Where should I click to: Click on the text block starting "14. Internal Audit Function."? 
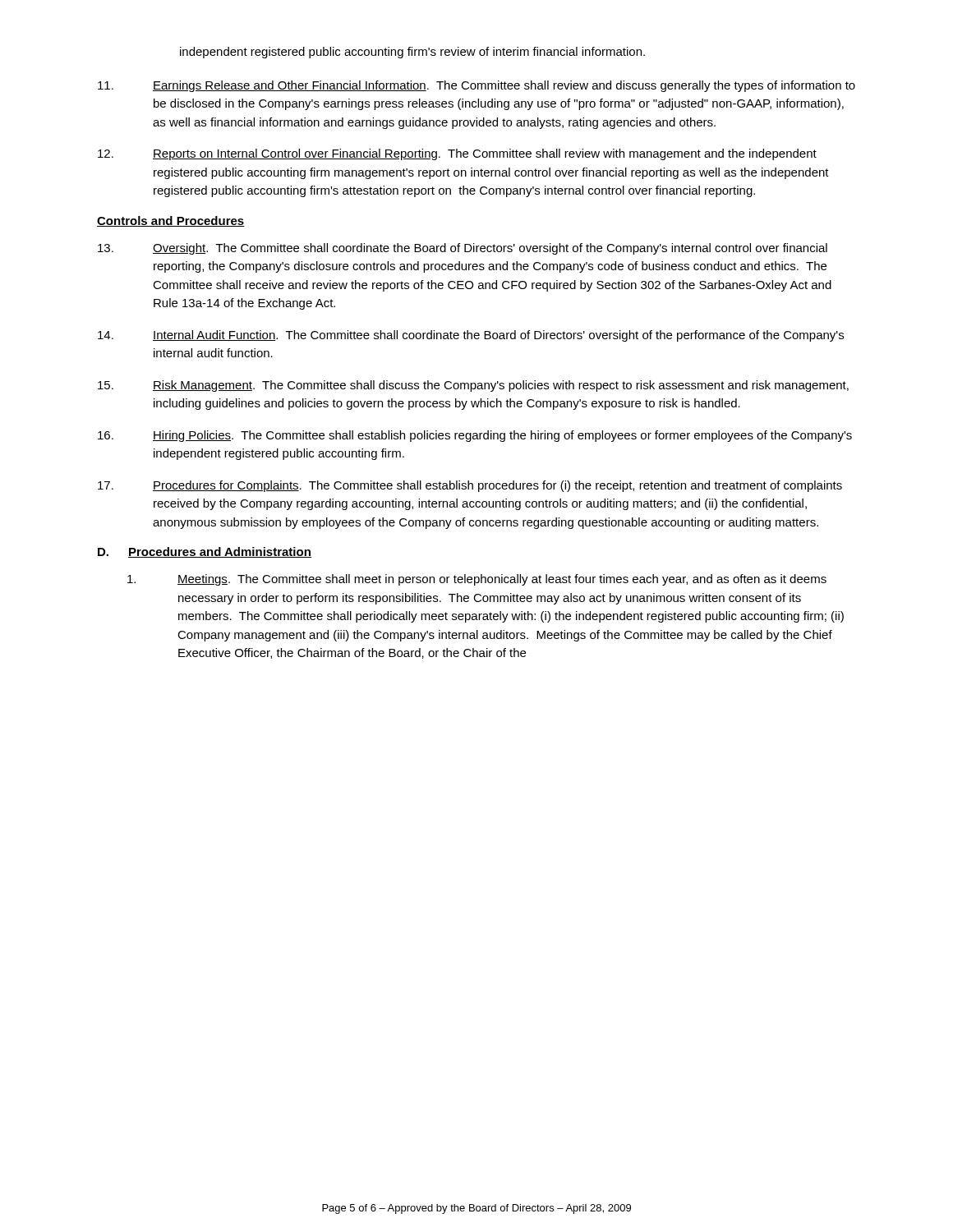pyautogui.click(x=476, y=344)
